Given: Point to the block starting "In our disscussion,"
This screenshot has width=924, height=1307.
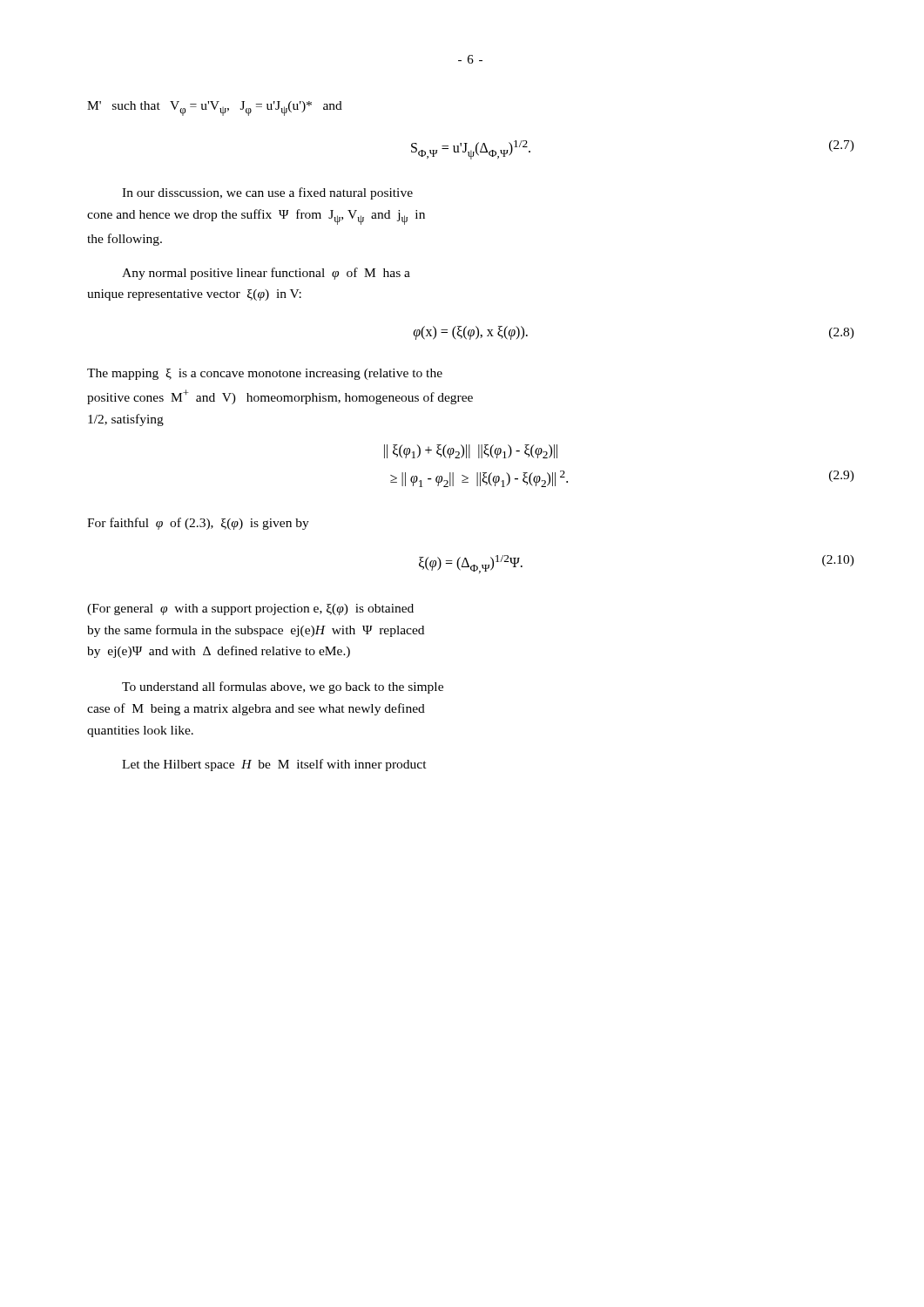Looking at the screenshot, I should [x=267, y=193].
